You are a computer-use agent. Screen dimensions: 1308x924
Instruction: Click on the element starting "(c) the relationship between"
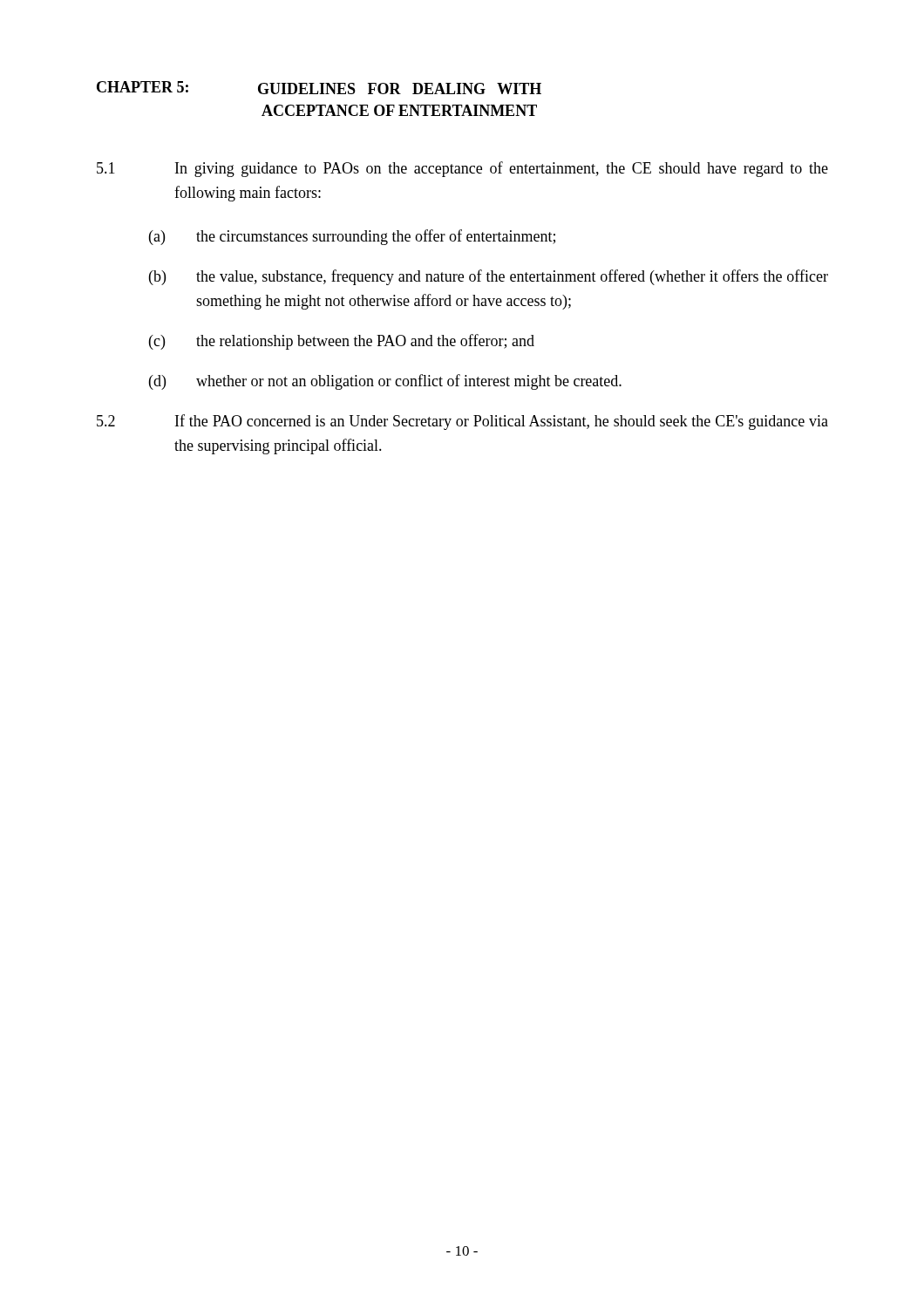[x=488, y=342]
